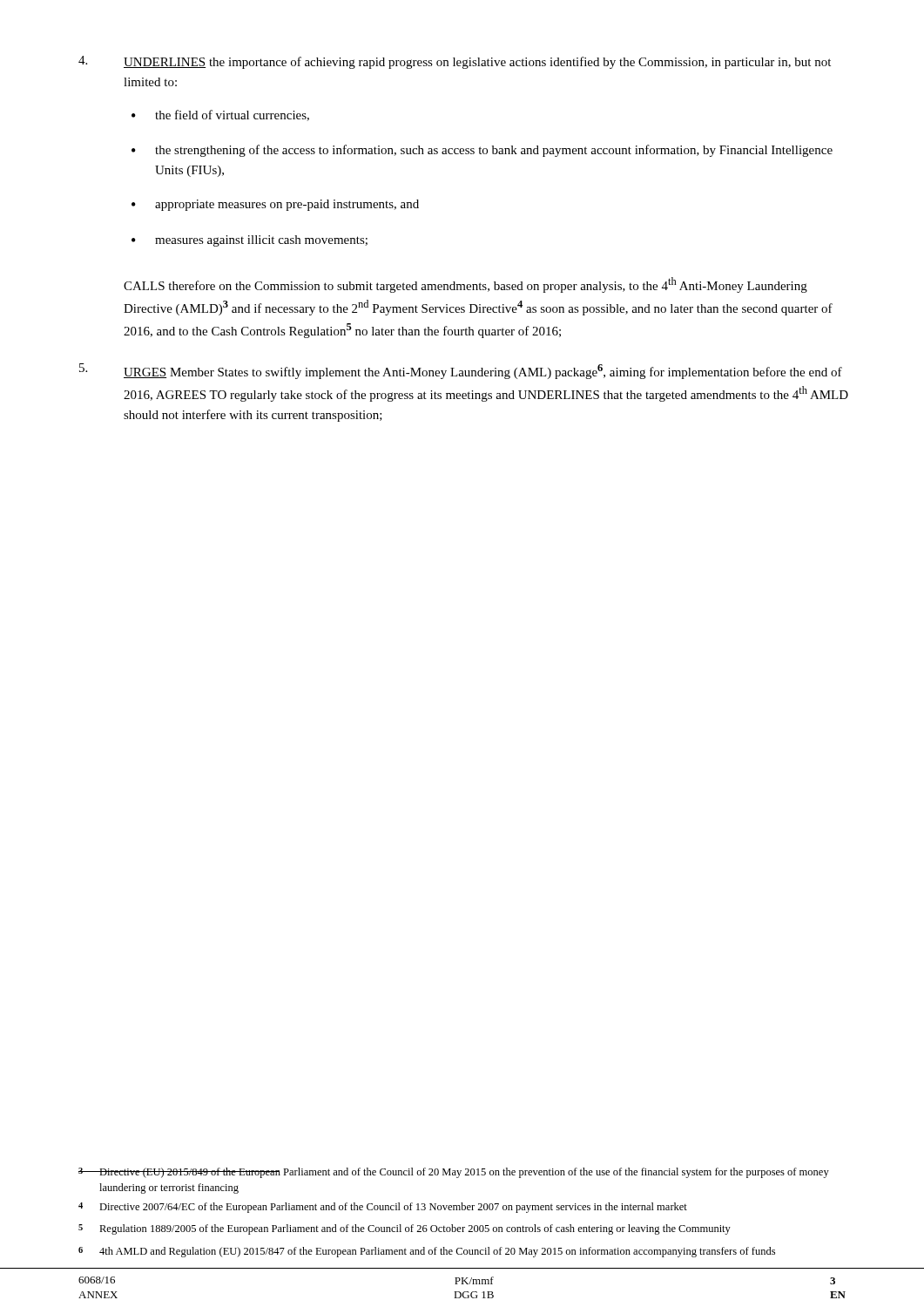Navigate to the text block starting "5. URGES Member"
The image size is (924, 1307).
[469, 393]
